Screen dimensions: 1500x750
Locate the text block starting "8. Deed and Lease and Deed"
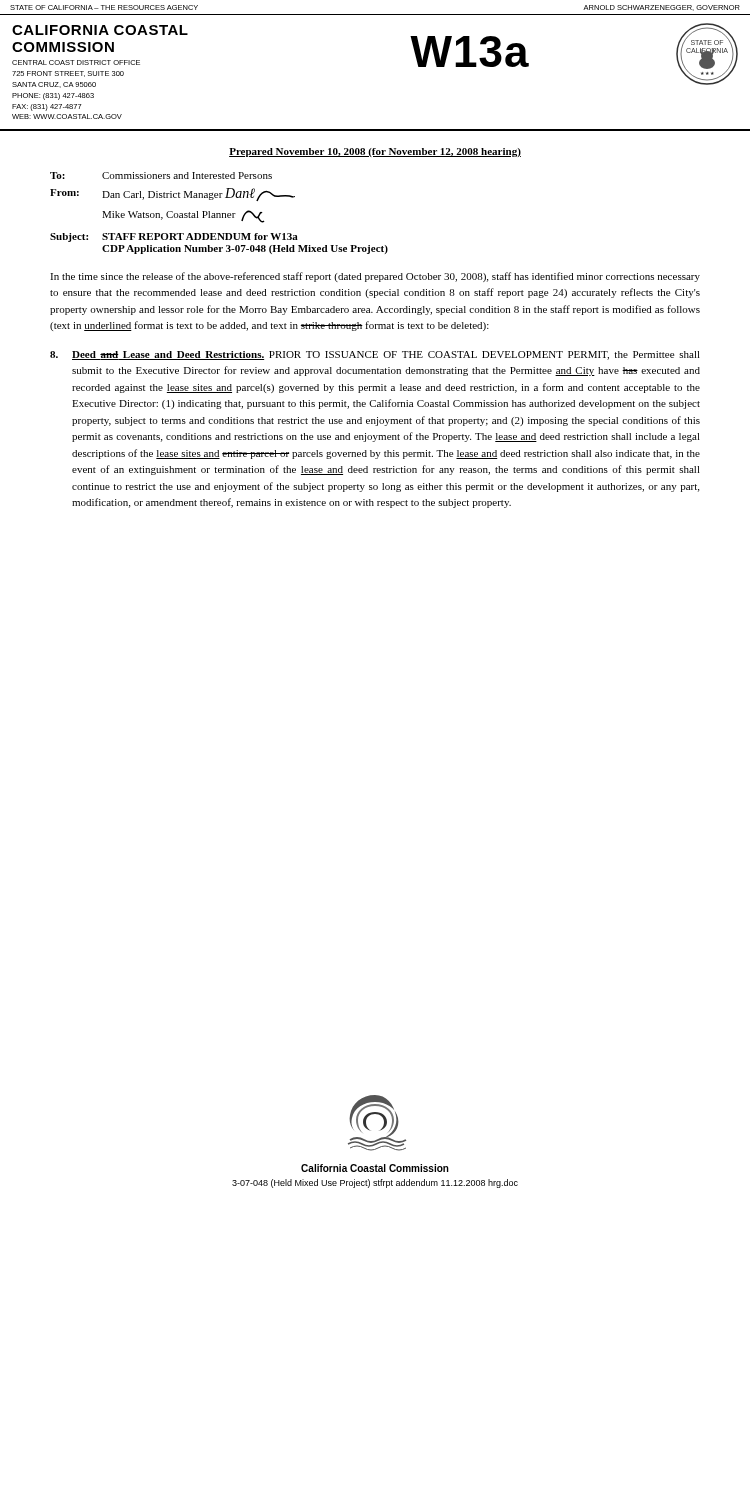click(x=375, y=428)
